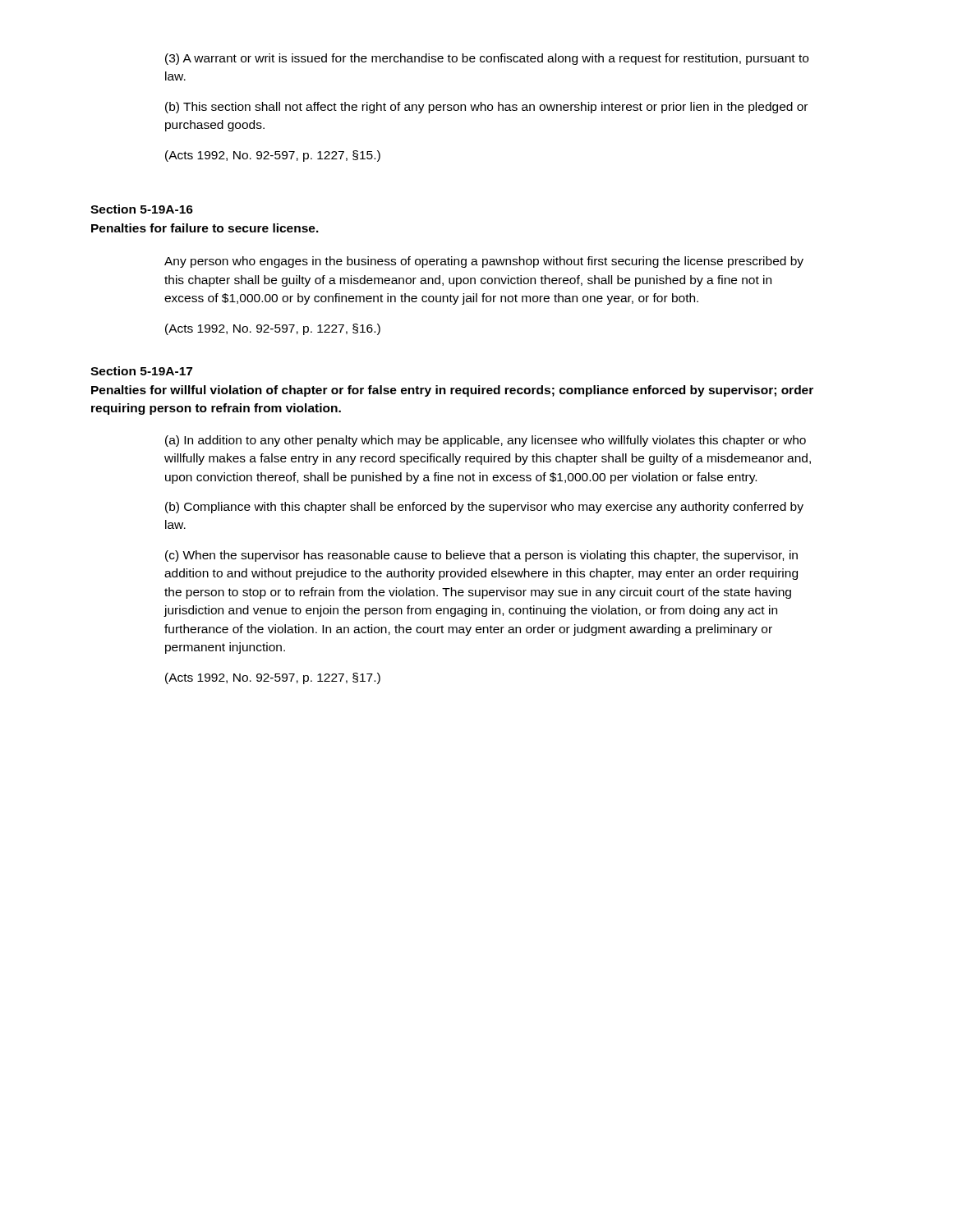This screenshot has height=1232, width=953.
Task: Locate the section header that opens with "Section 5-19A-16 Penalties for failure to"
Action: click(205, 219)
